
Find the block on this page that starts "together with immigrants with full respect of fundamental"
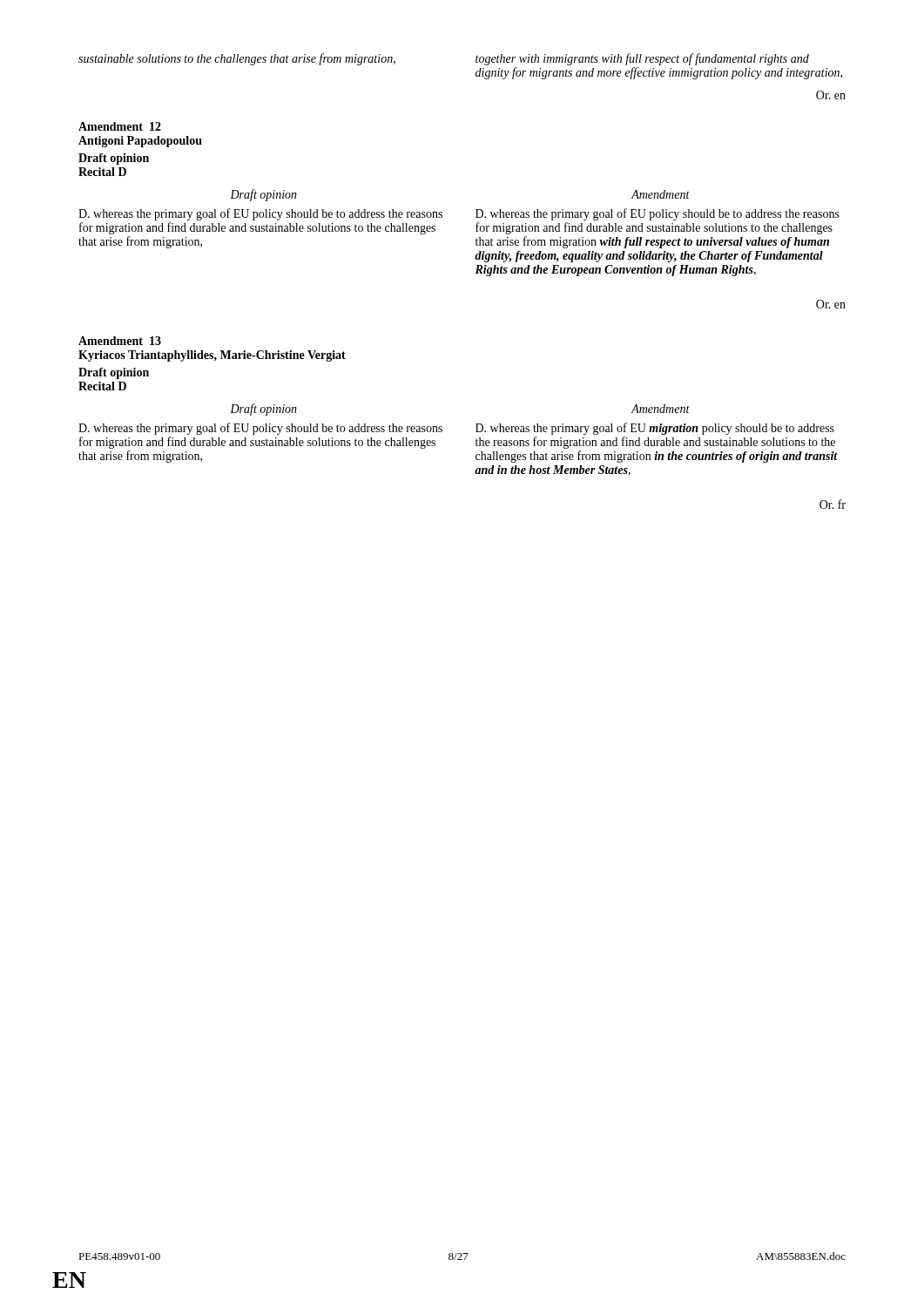pos(659,66)
